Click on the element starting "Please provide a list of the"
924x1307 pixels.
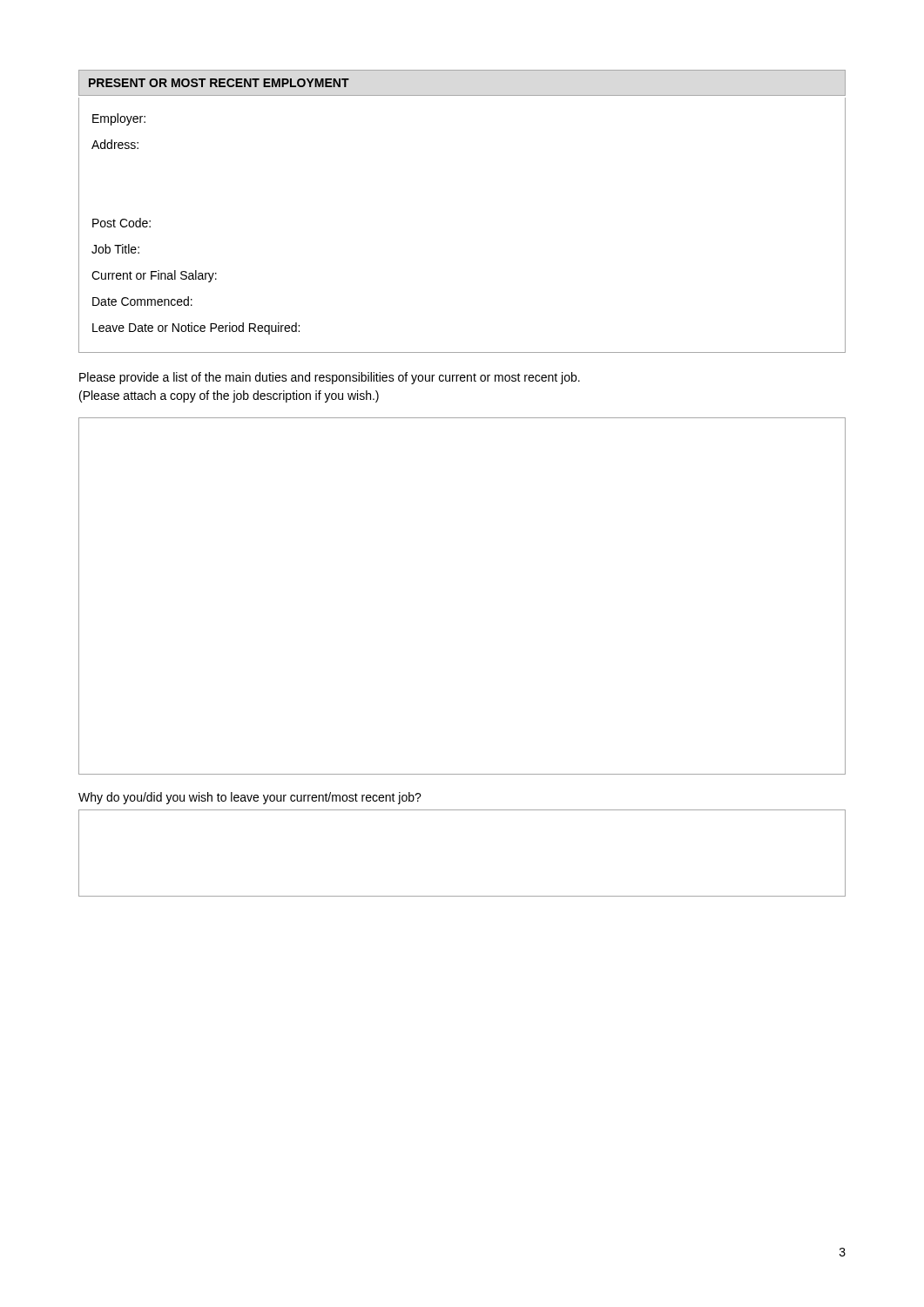[x=462, y=387]
